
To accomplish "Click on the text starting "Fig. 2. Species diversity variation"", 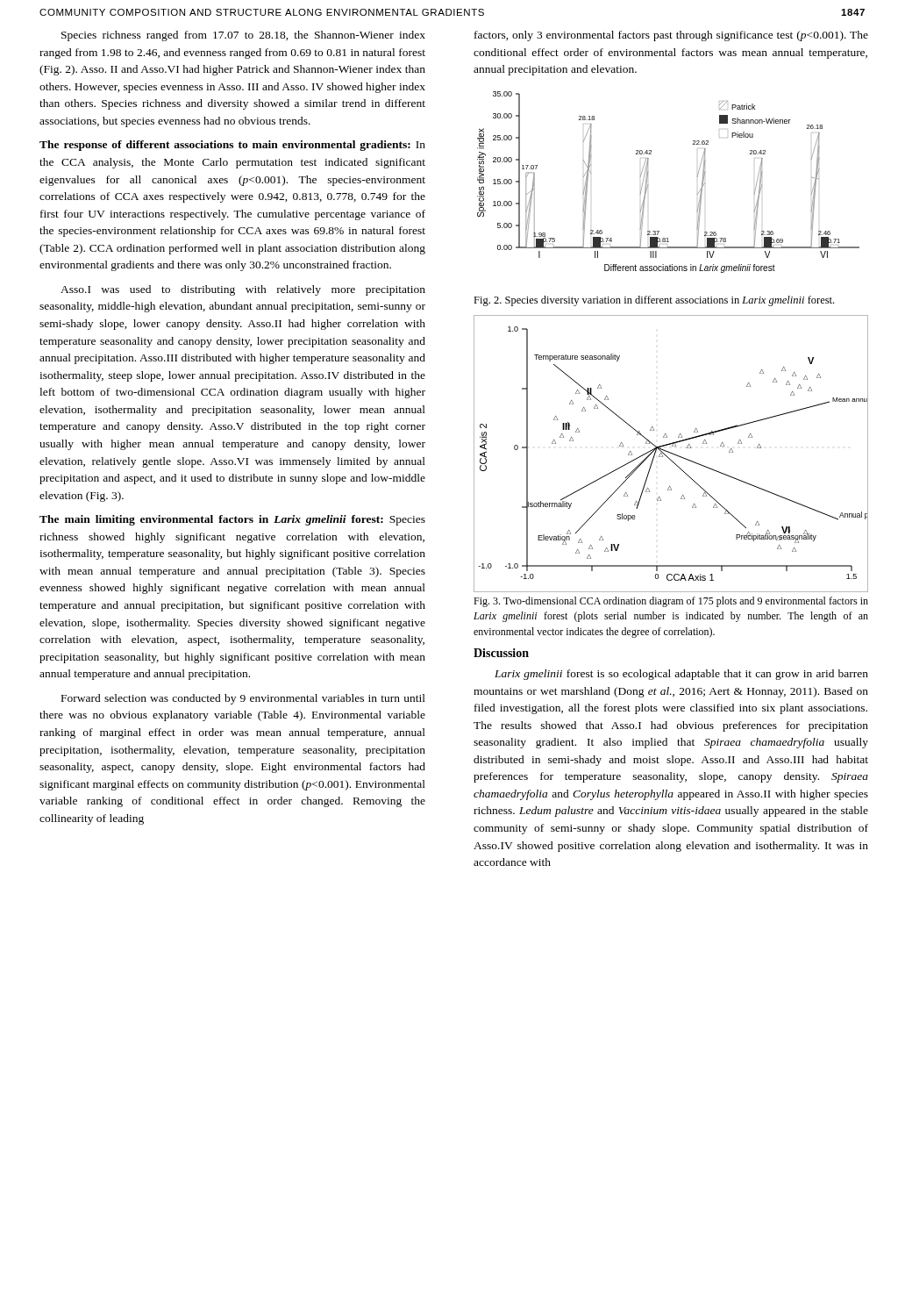I will coord(671,300).
